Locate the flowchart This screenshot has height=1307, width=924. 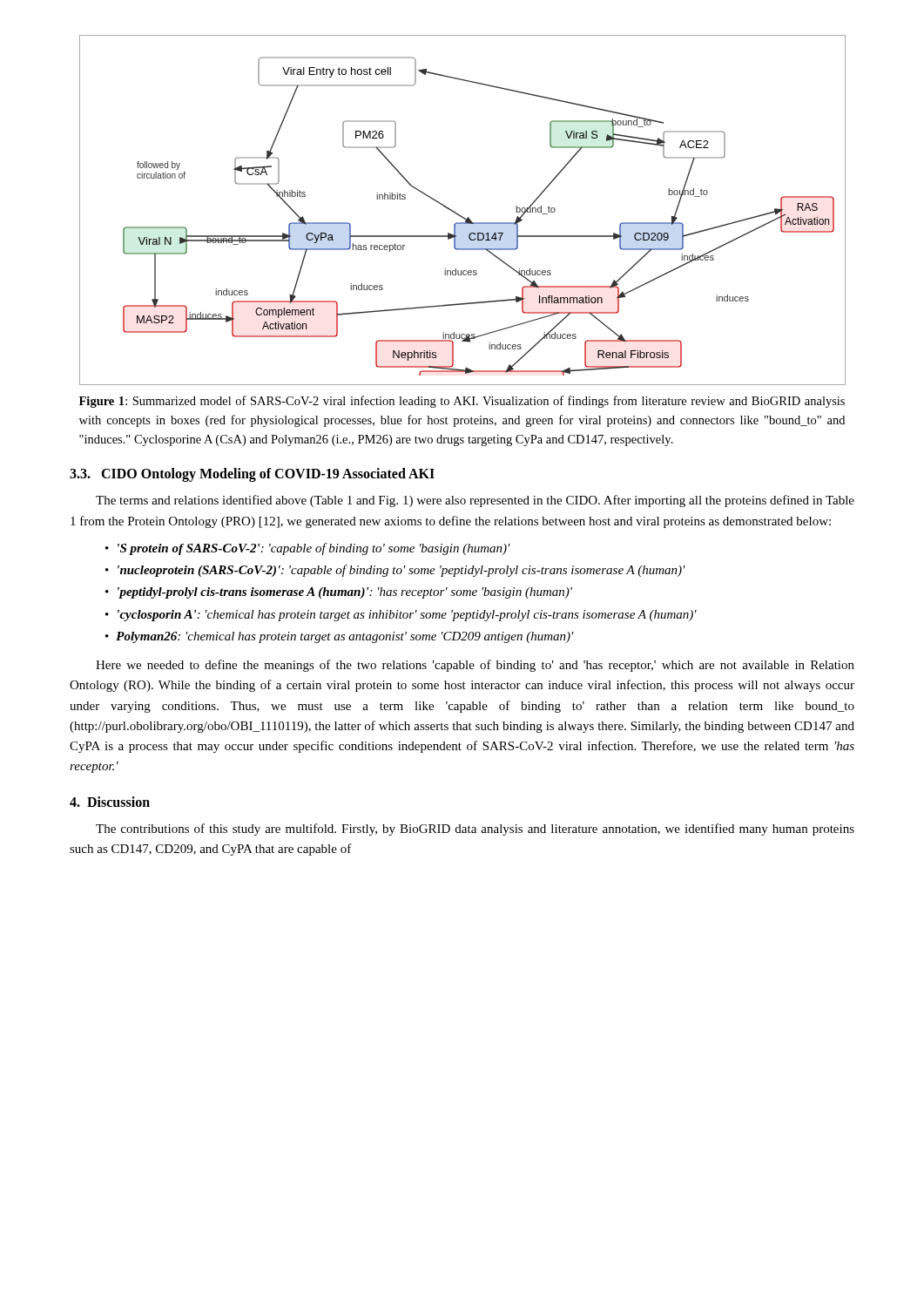pyautogui.click(x=462, y=210)
